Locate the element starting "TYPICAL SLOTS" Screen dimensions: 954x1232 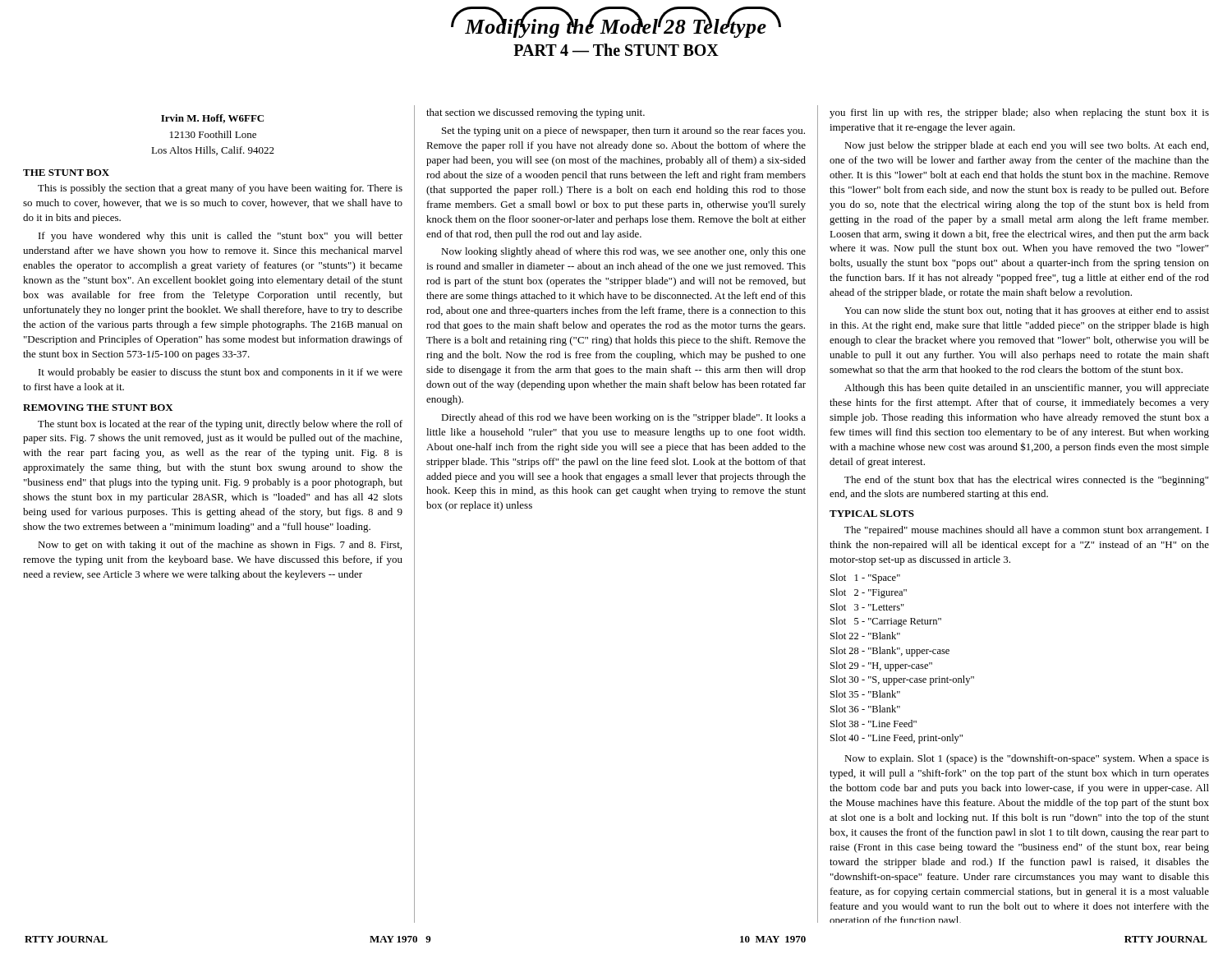click(x=872, y=513)
